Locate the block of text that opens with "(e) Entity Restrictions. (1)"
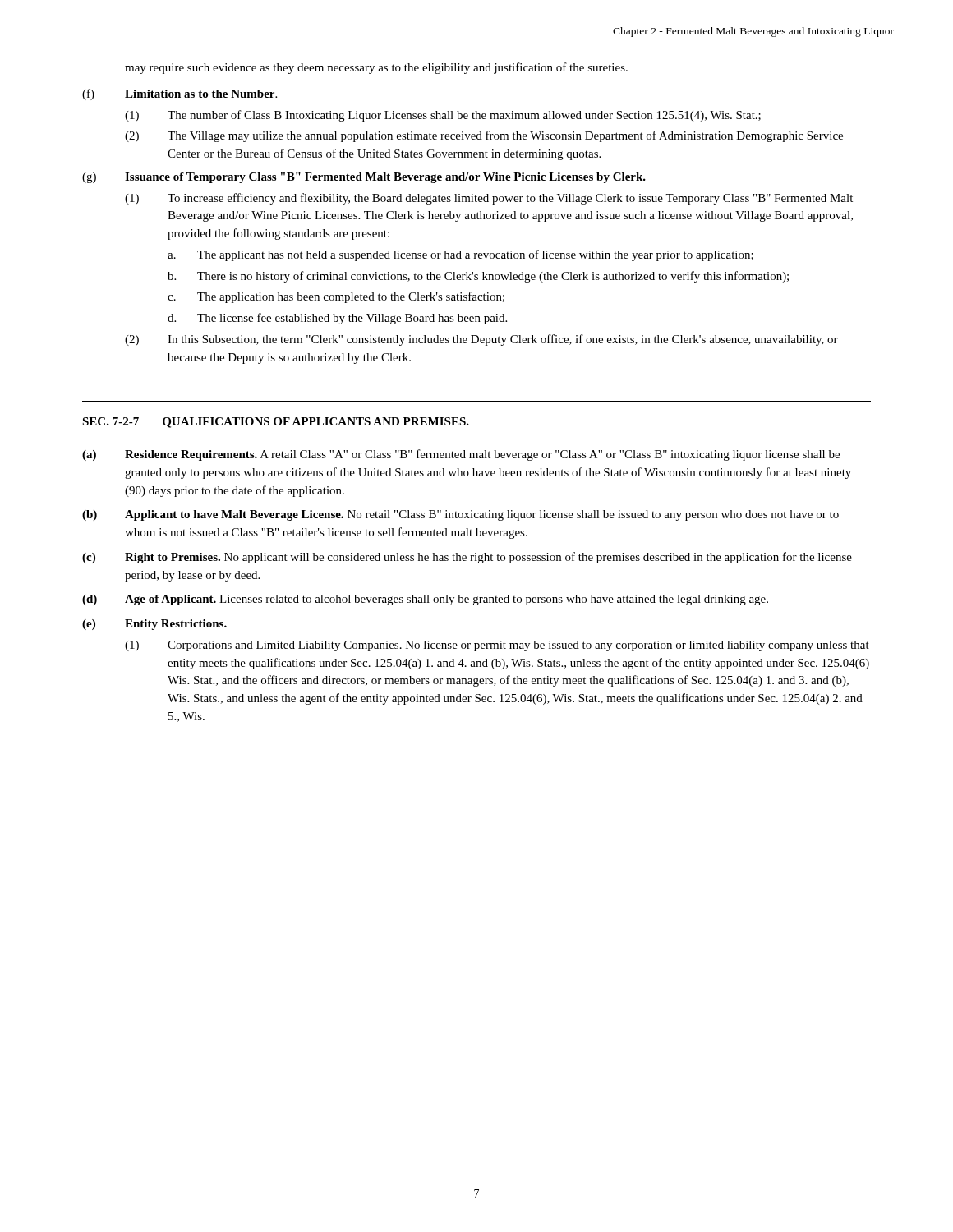This screenshot has width=953, height=1232. (x=476, y=670)
